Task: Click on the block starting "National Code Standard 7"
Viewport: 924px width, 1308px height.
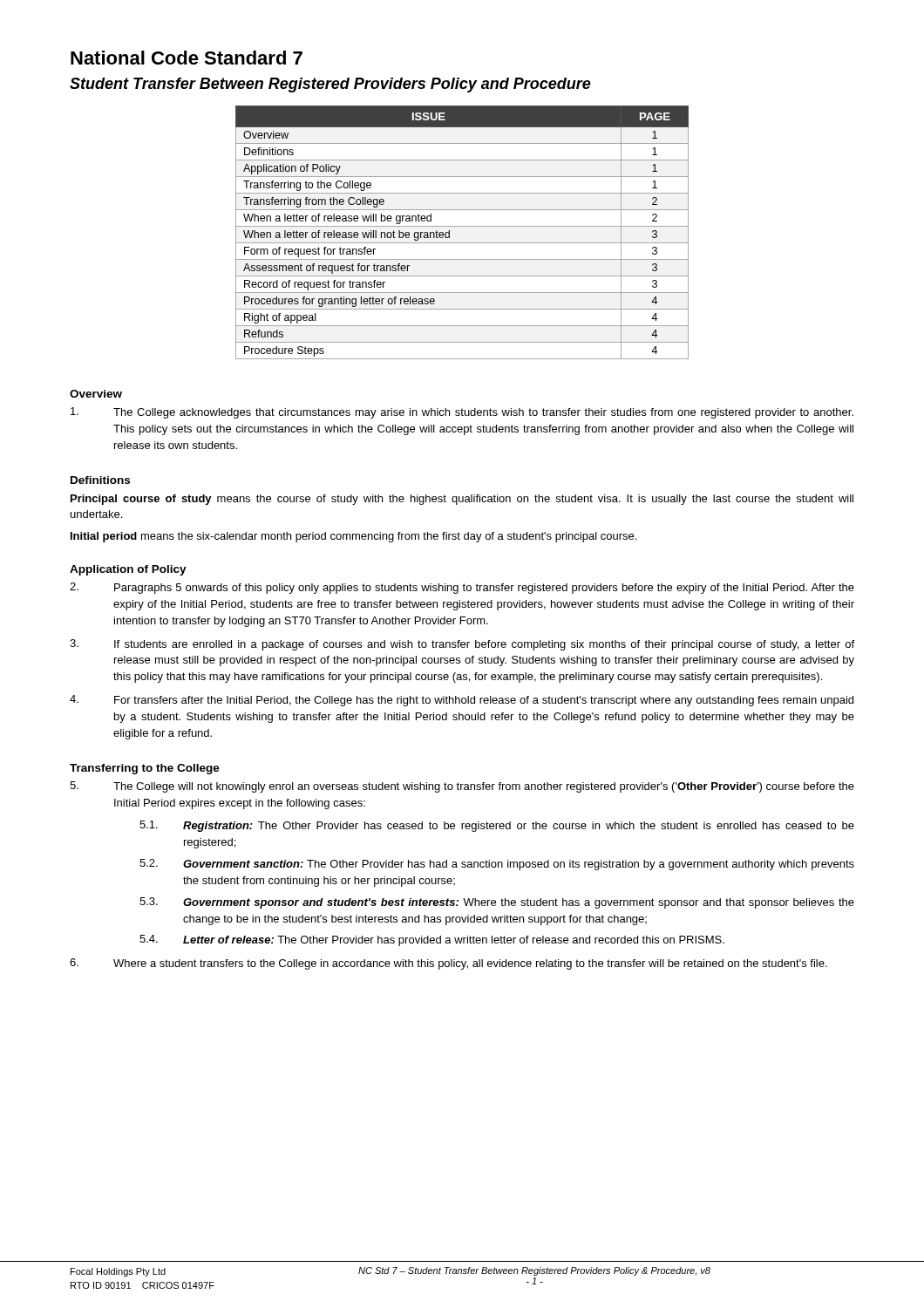Action: [x=186, y=58]
